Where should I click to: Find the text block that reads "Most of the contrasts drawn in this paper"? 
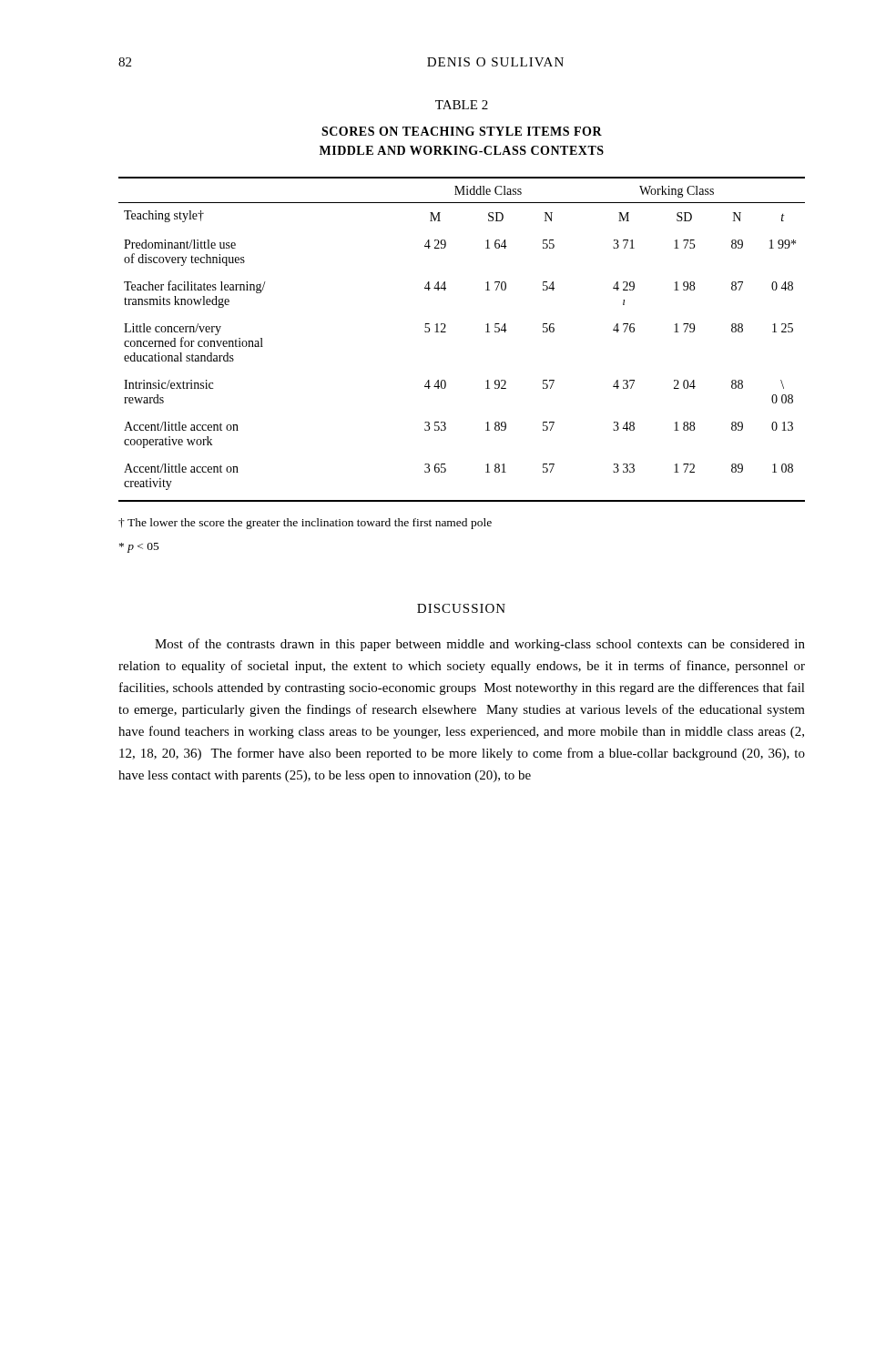[x=462, y=710]
